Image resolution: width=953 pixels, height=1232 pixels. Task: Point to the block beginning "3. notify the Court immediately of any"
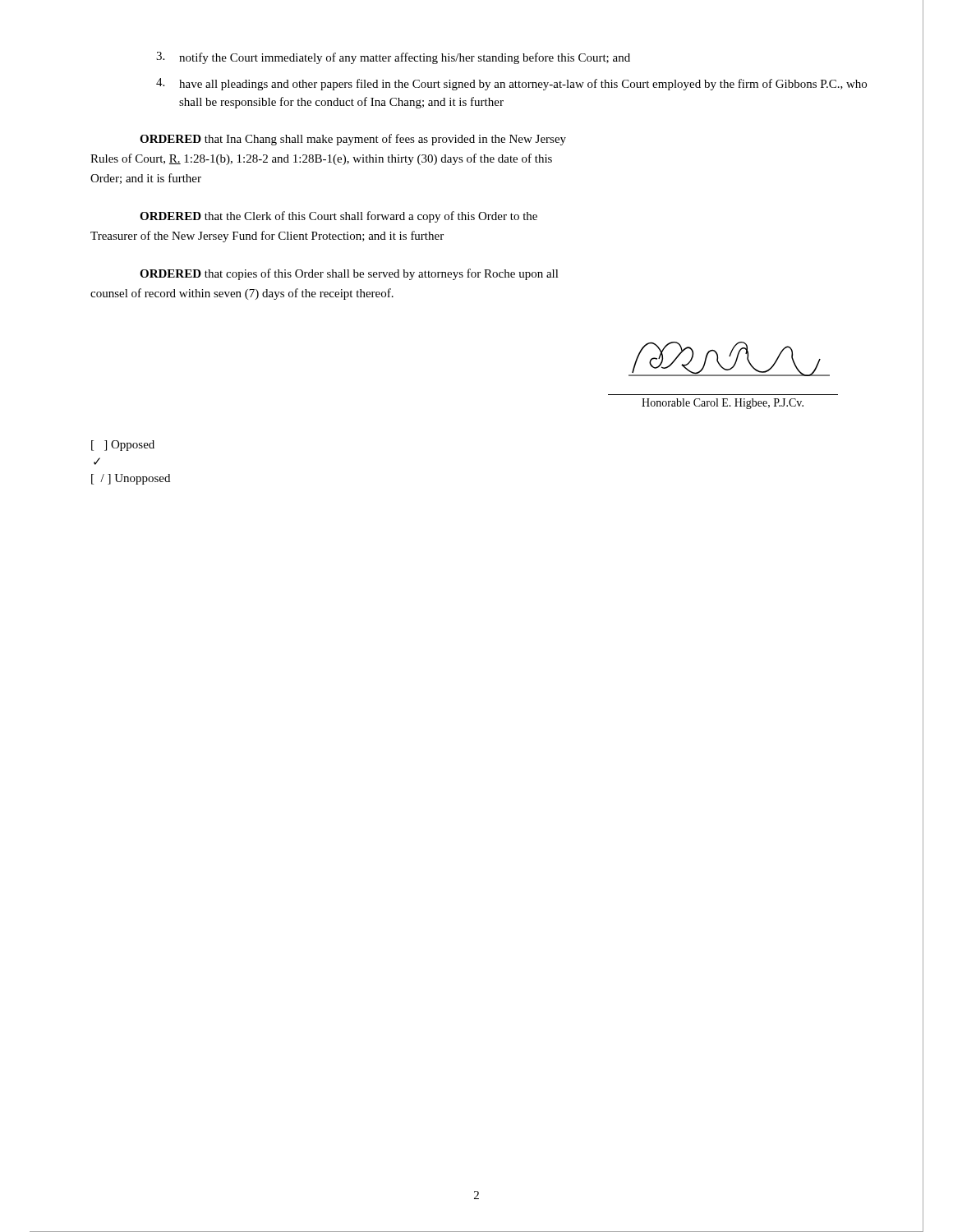(393, 58)
